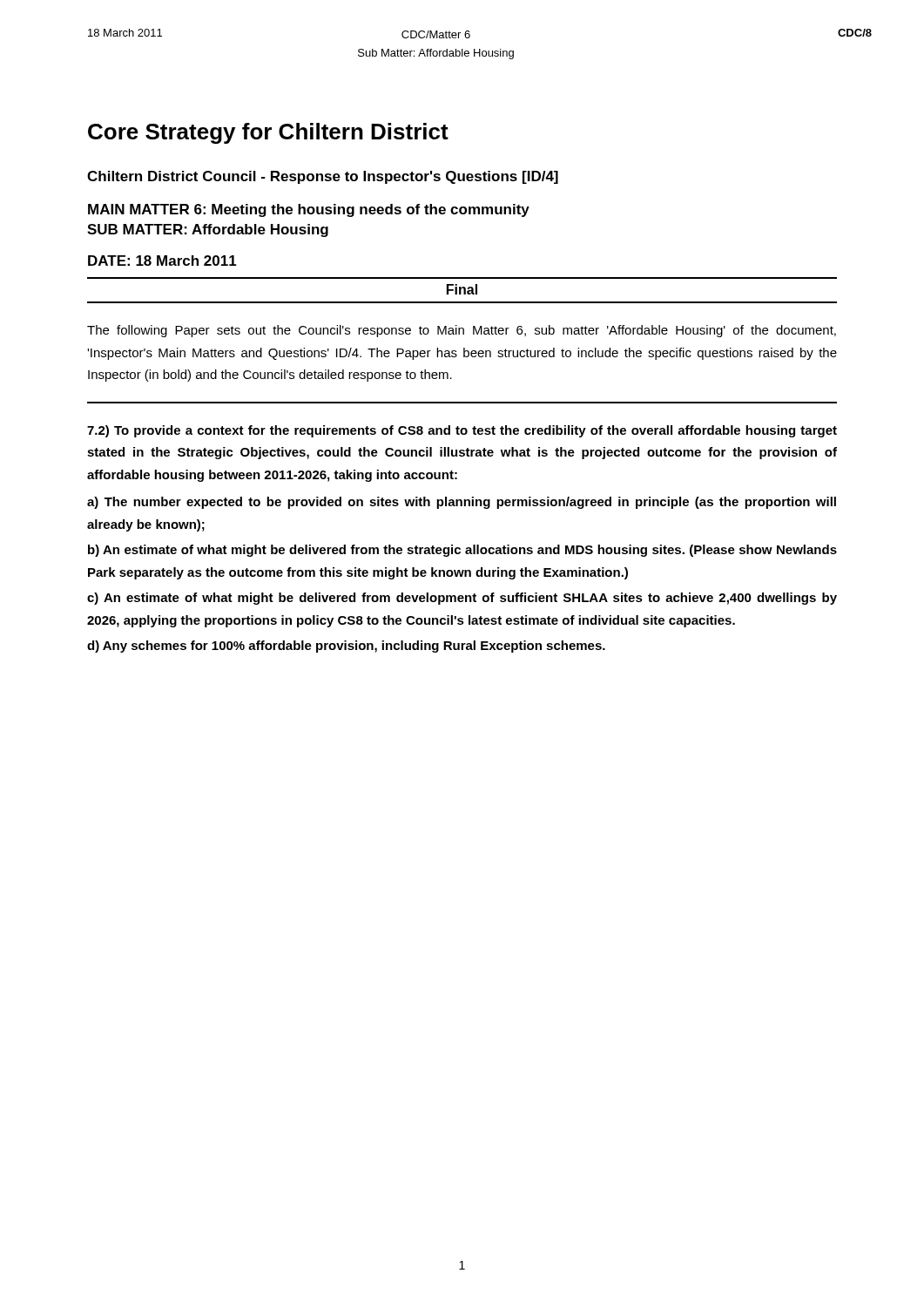Locate the text block with the text "d) Any schemes for 100% affordable"
This screenshot has width=924, height=1307.
[x=346, y=645]
